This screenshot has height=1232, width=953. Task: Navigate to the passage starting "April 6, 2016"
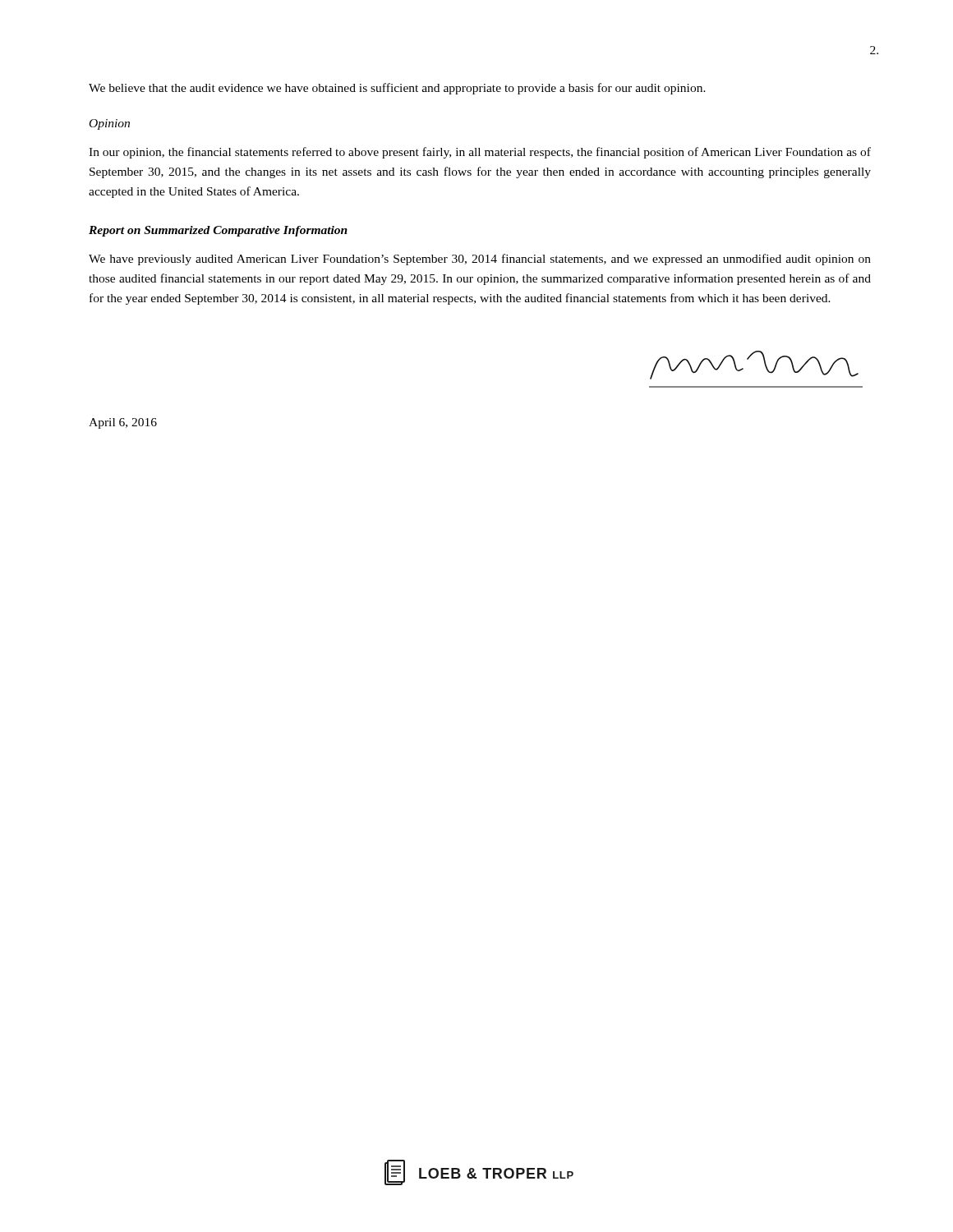(123, 422)
